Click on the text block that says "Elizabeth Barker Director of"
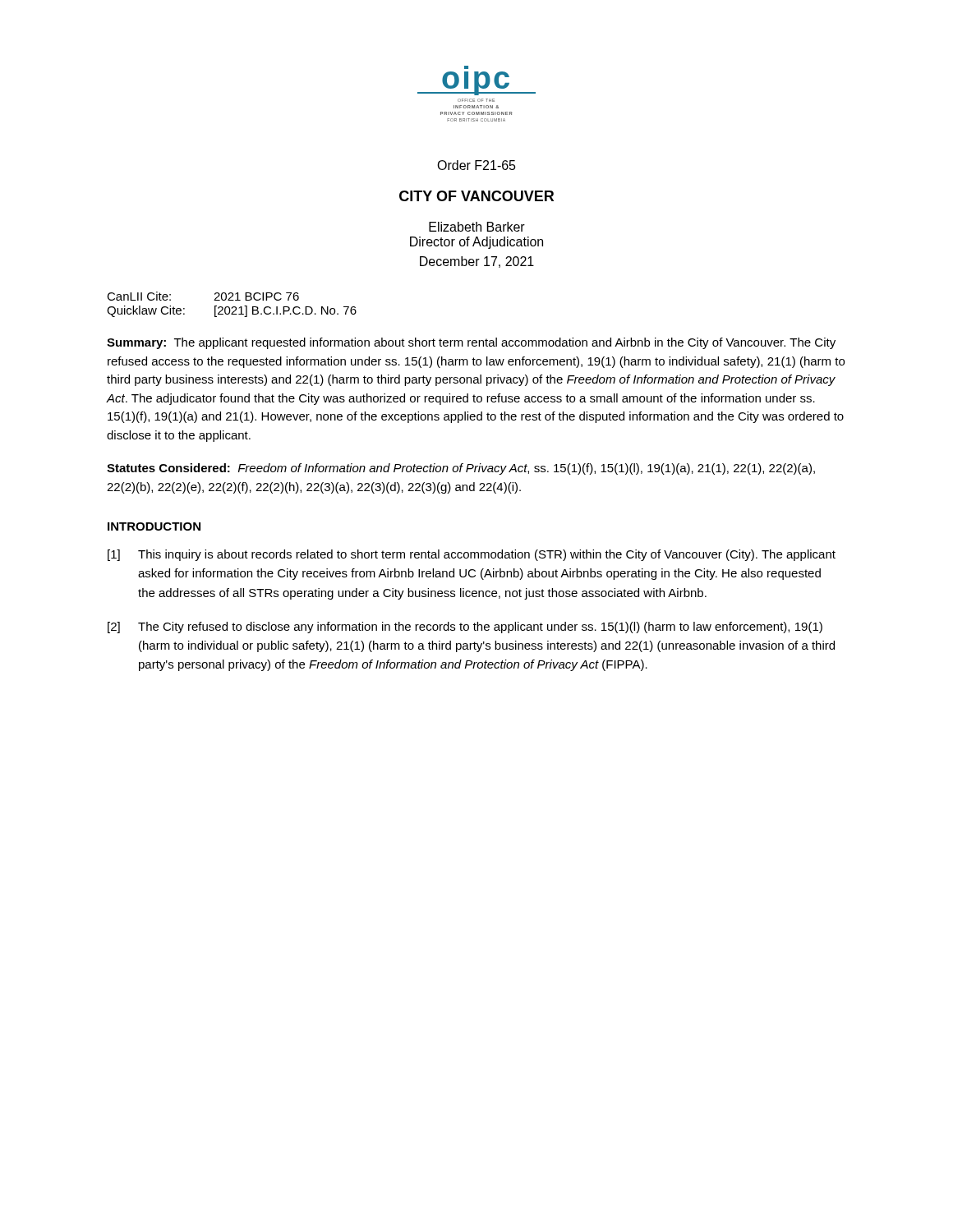The width and height of the screenshot is (953, 1232). [476, 235]
